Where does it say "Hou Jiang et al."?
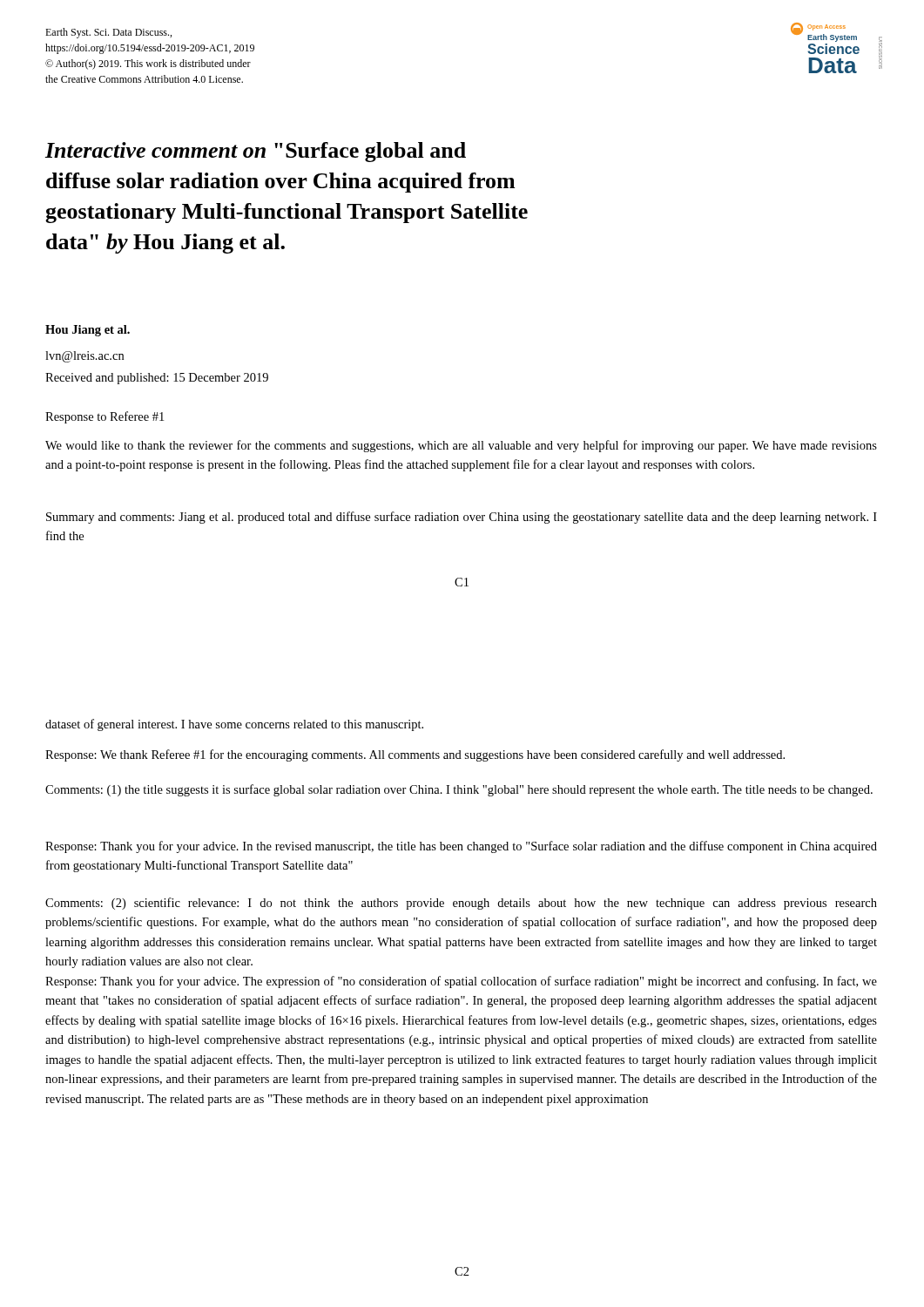The width and height of the screenshot is (924, 1307). tap(88, 331)
